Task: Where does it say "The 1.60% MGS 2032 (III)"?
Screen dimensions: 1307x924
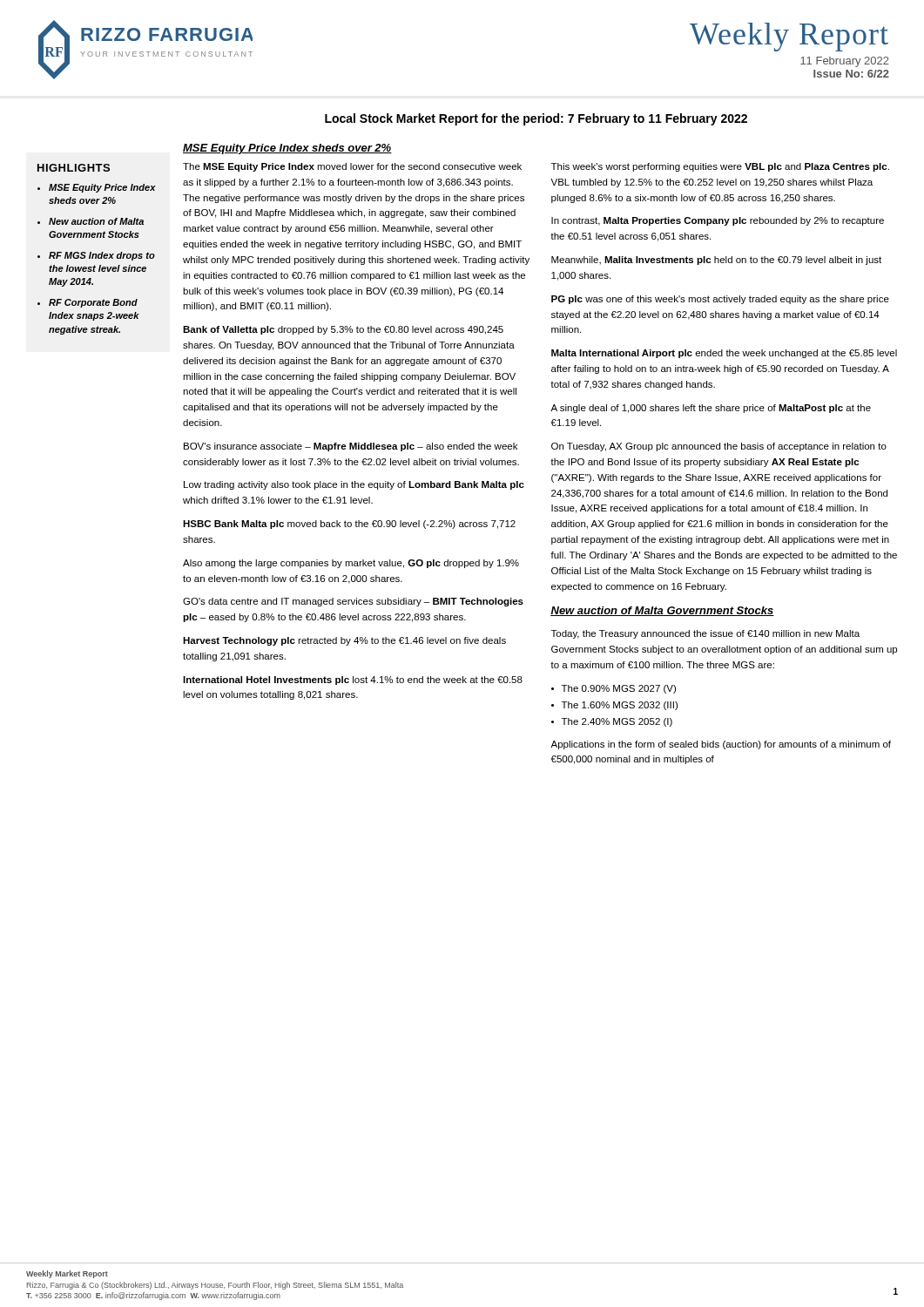Action: point(620,705)
